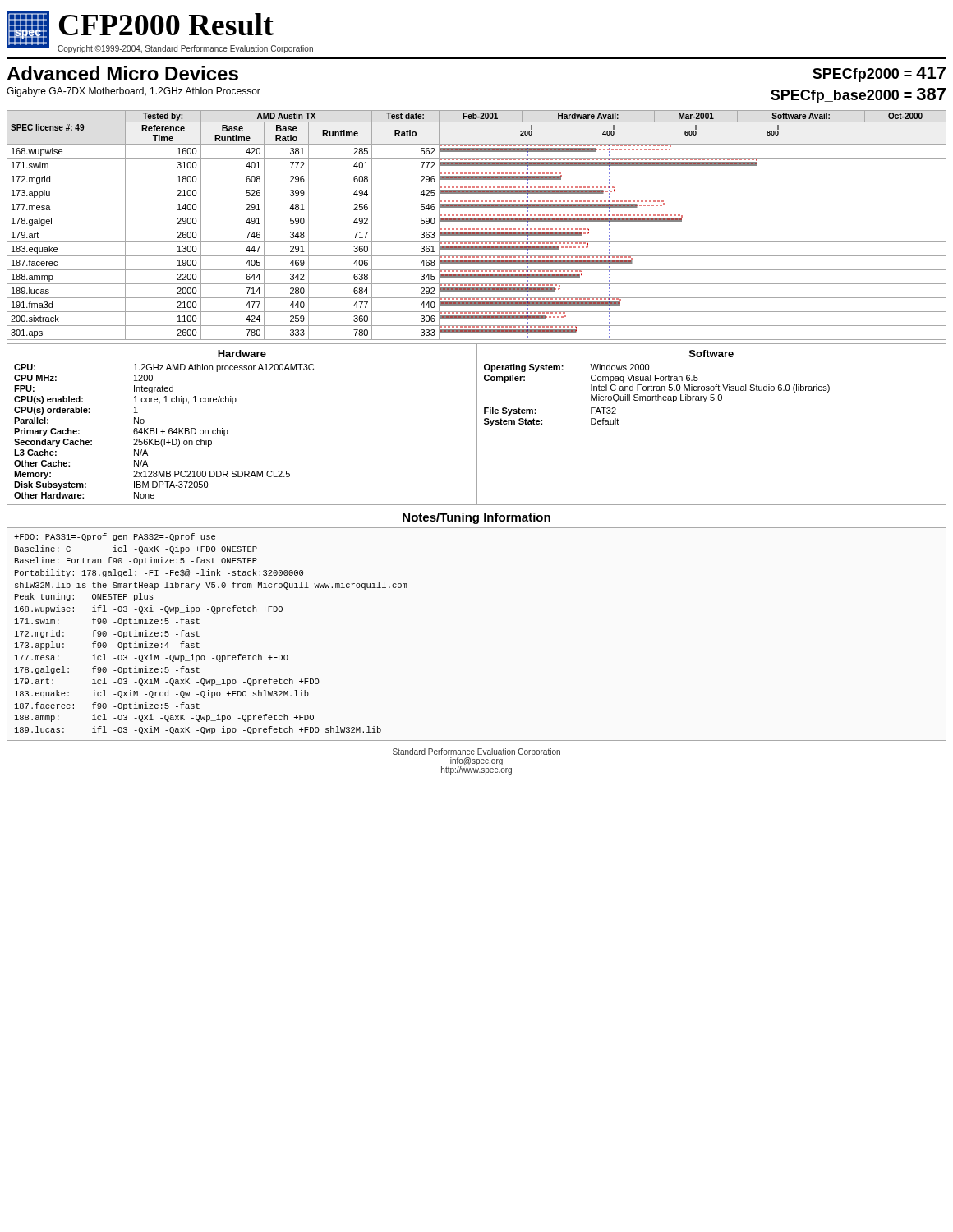This screenshot has height=1232, width=953.
Task: Locate the block of text that opens with "Gigabyte GA-7DX Motherboard, 1.2GHz"
Action: coord(133,91)
